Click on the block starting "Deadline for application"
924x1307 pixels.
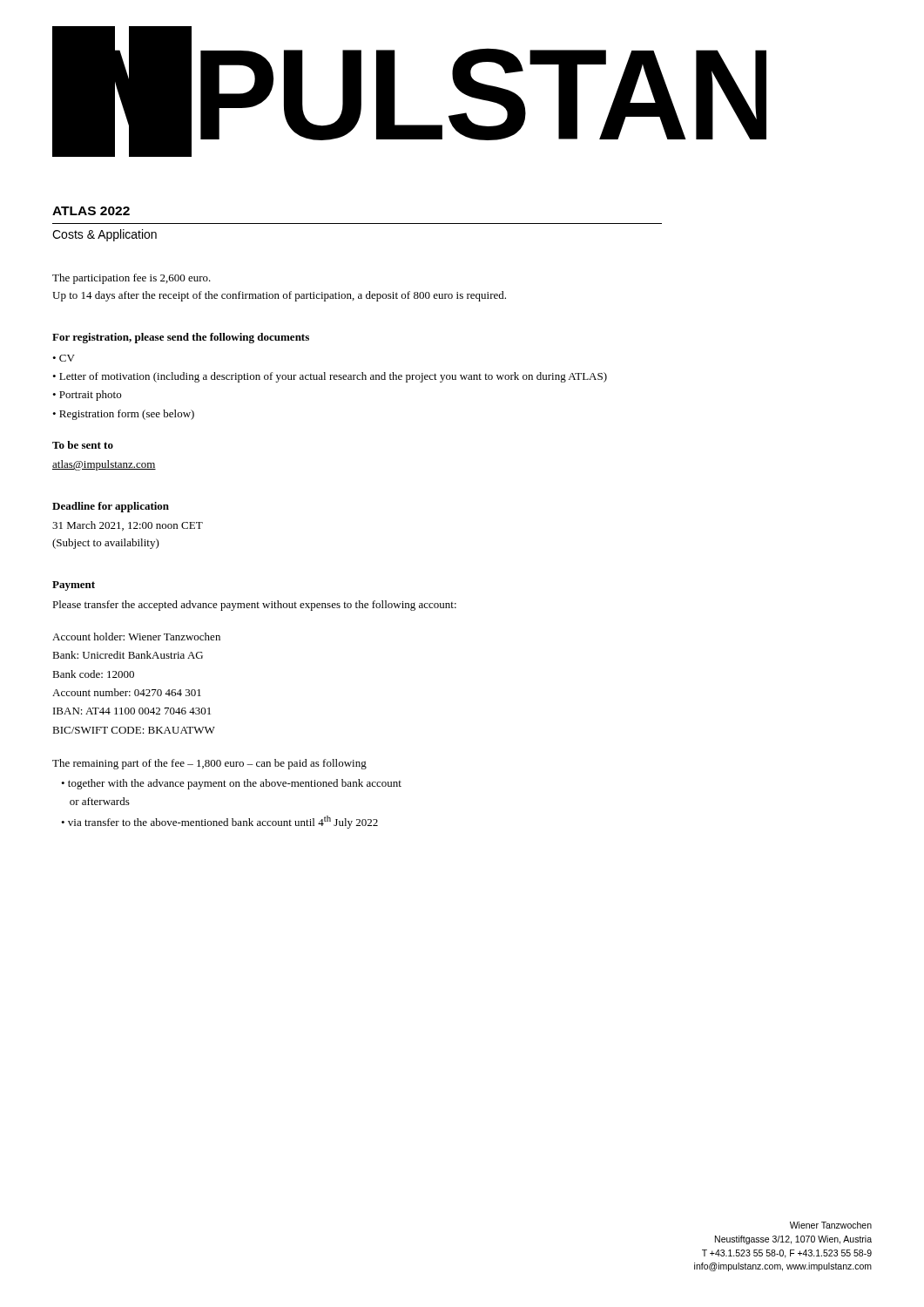coord(111,506)
